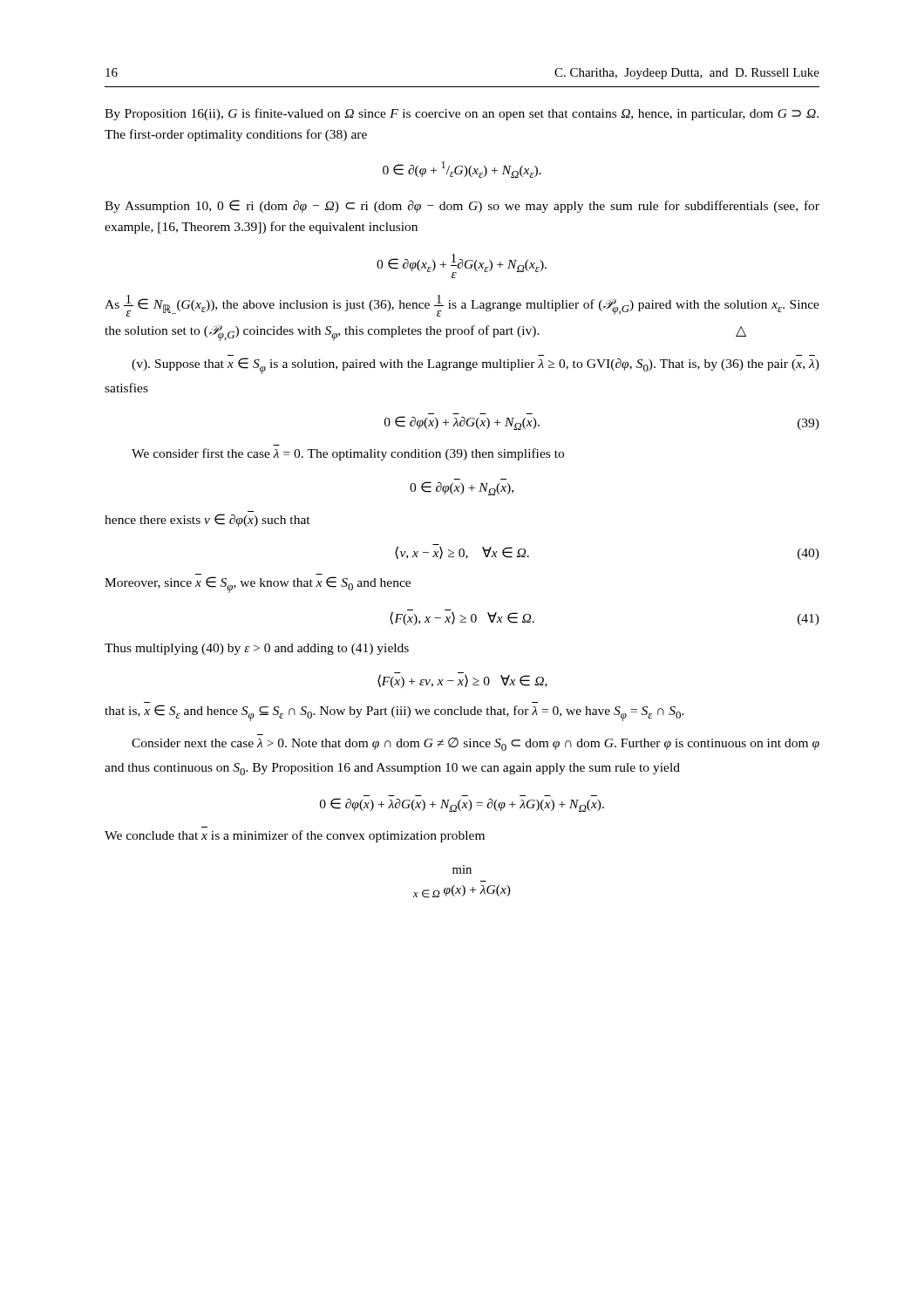Navigate to the text starting "(v). Suppose that"

(x=462, y=375)
